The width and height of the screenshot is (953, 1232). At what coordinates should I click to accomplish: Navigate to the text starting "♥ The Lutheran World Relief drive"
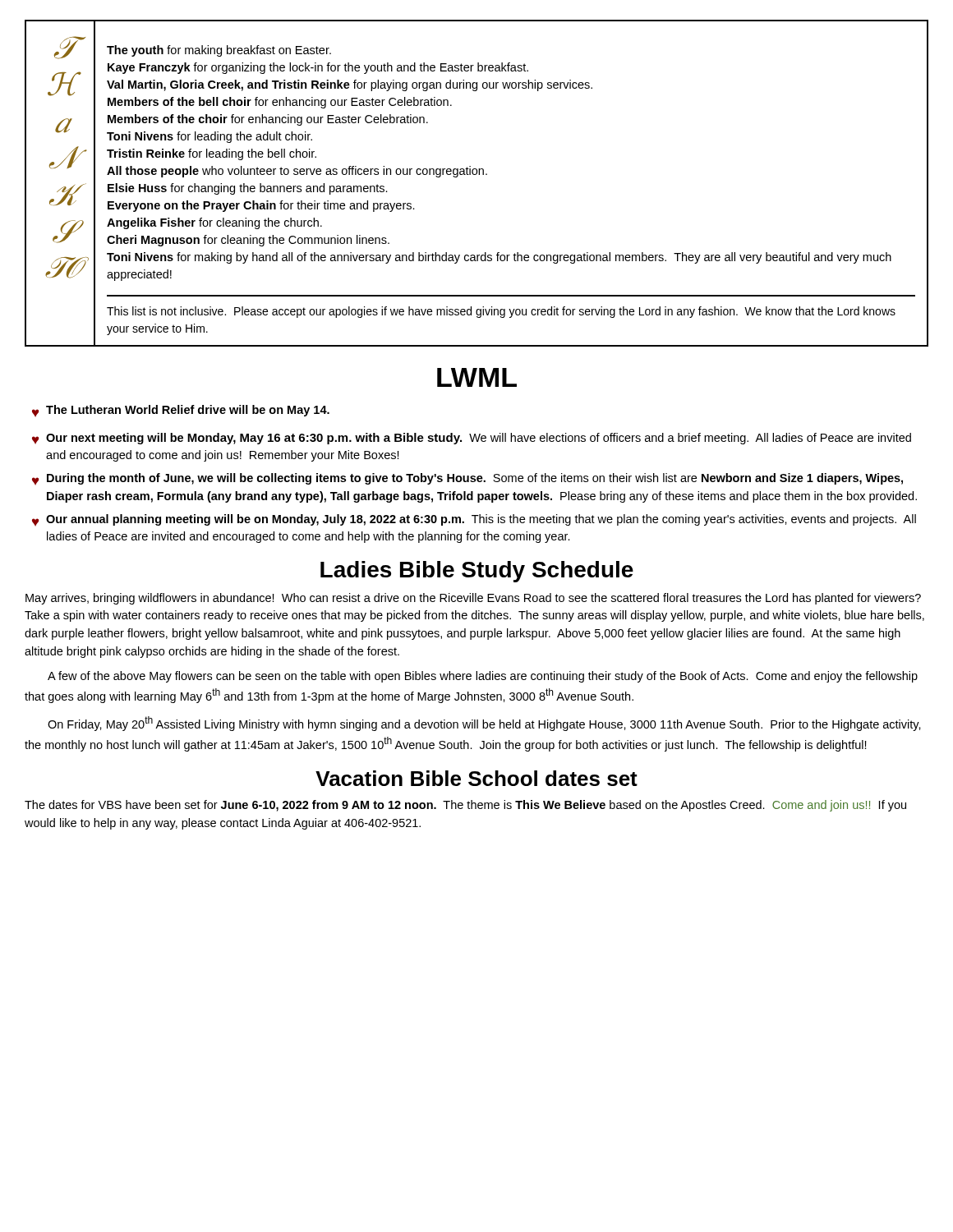coord(181,412)
